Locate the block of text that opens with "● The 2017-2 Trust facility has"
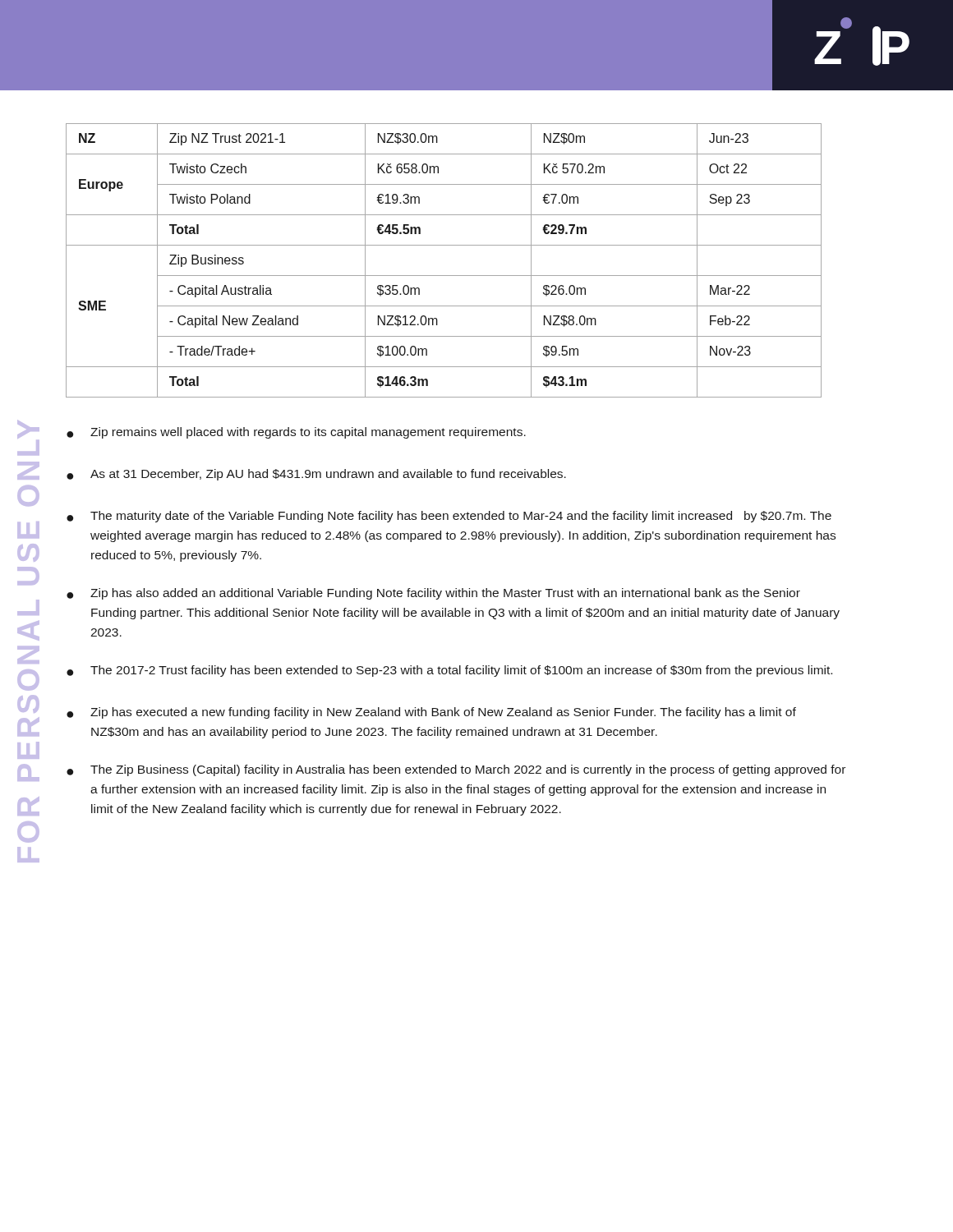953x1232 pixels. [x=456, y=672]
